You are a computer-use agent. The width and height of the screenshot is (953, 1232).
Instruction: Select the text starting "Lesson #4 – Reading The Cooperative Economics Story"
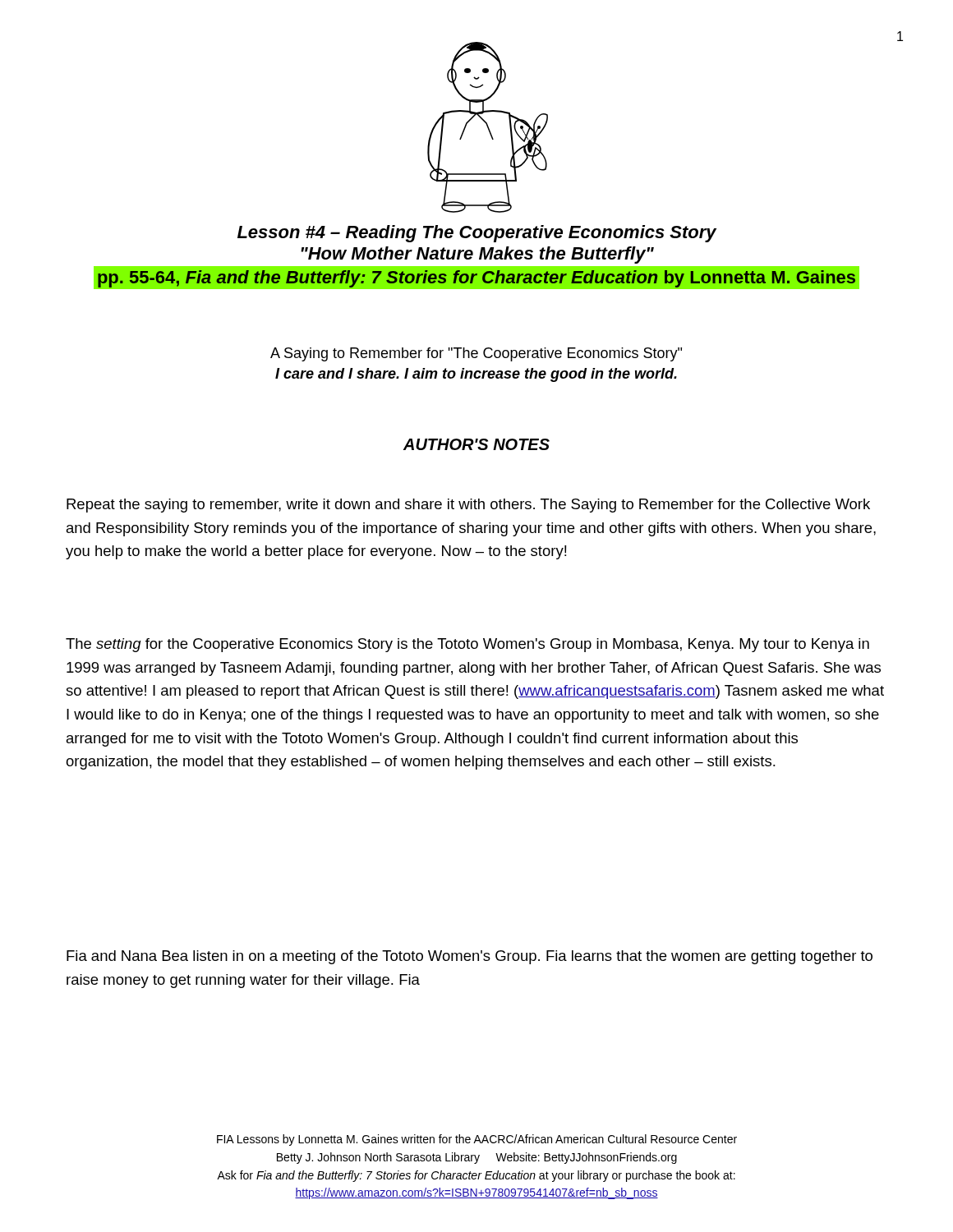click(476, 255)
